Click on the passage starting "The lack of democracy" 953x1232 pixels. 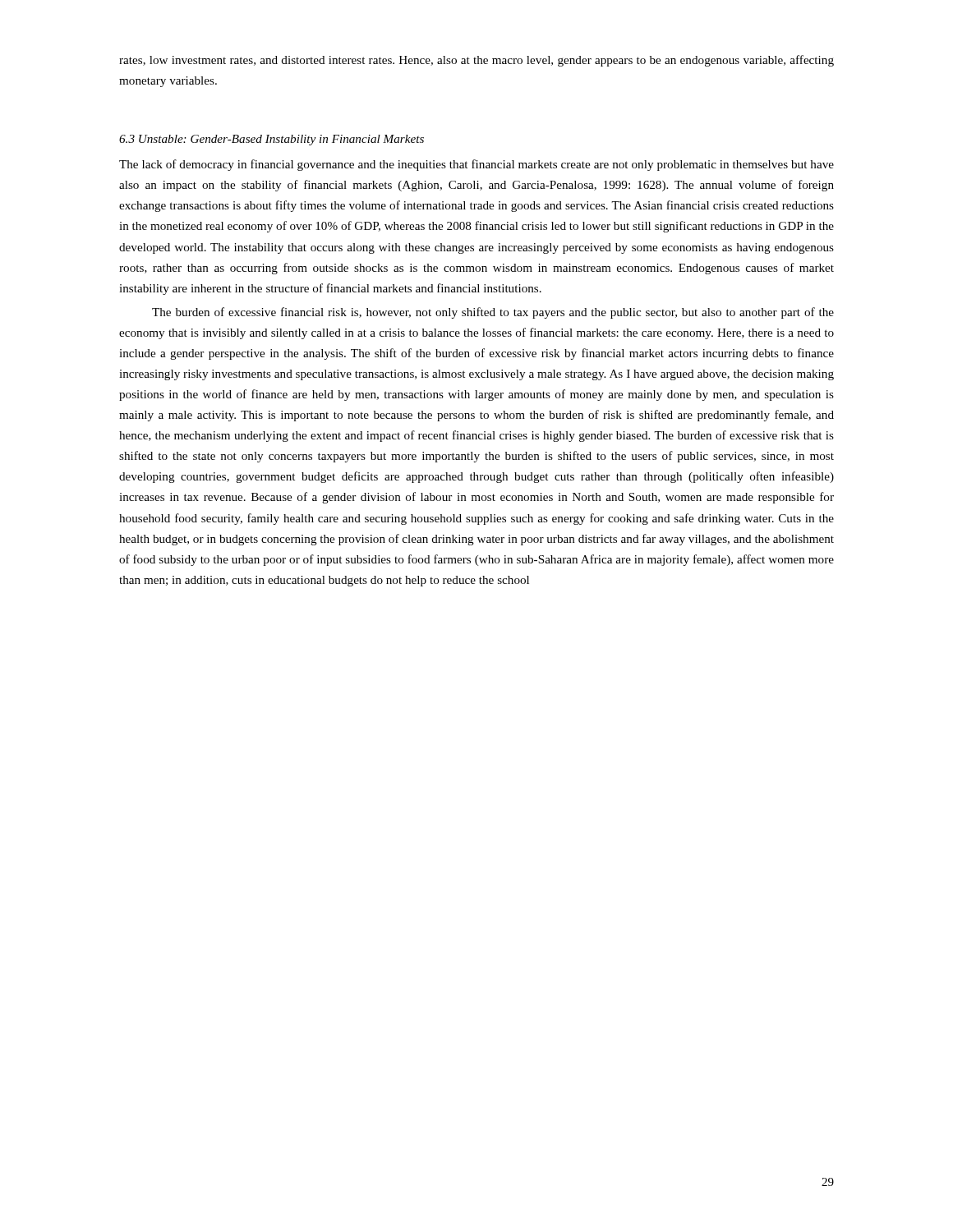476,226
